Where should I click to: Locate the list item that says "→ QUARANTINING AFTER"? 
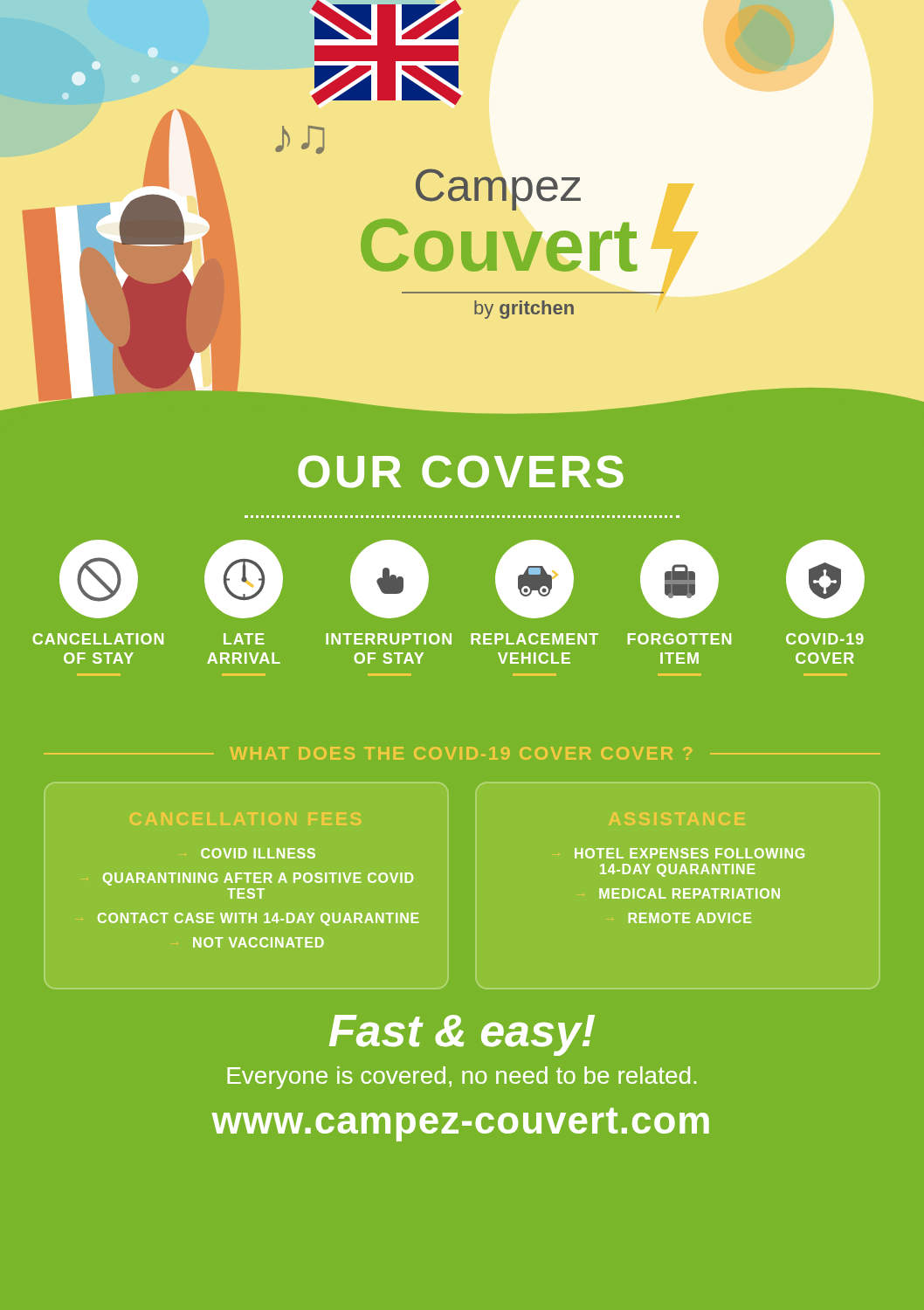point(246,886)
